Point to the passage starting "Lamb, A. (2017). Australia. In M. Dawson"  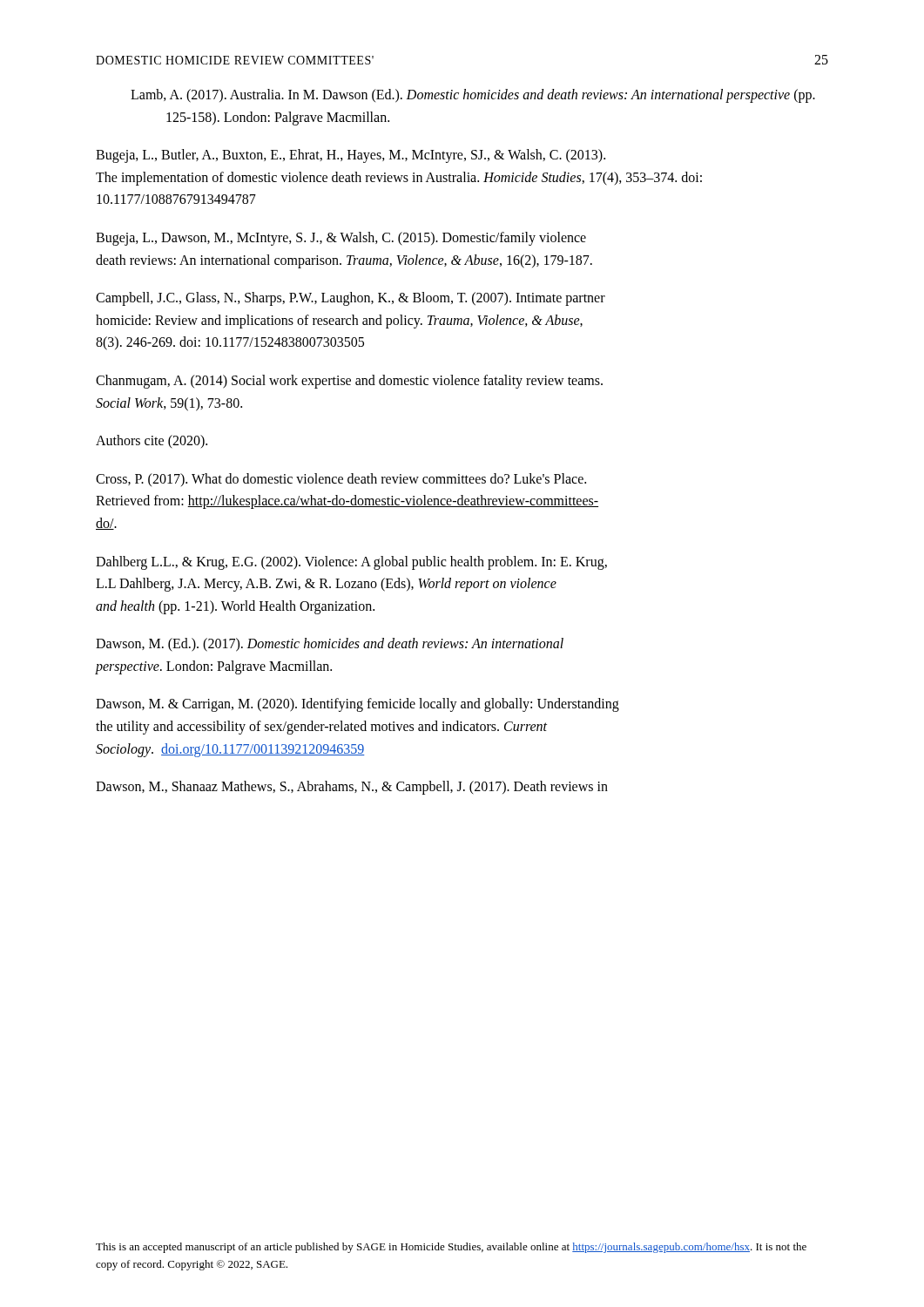[462, 106]
